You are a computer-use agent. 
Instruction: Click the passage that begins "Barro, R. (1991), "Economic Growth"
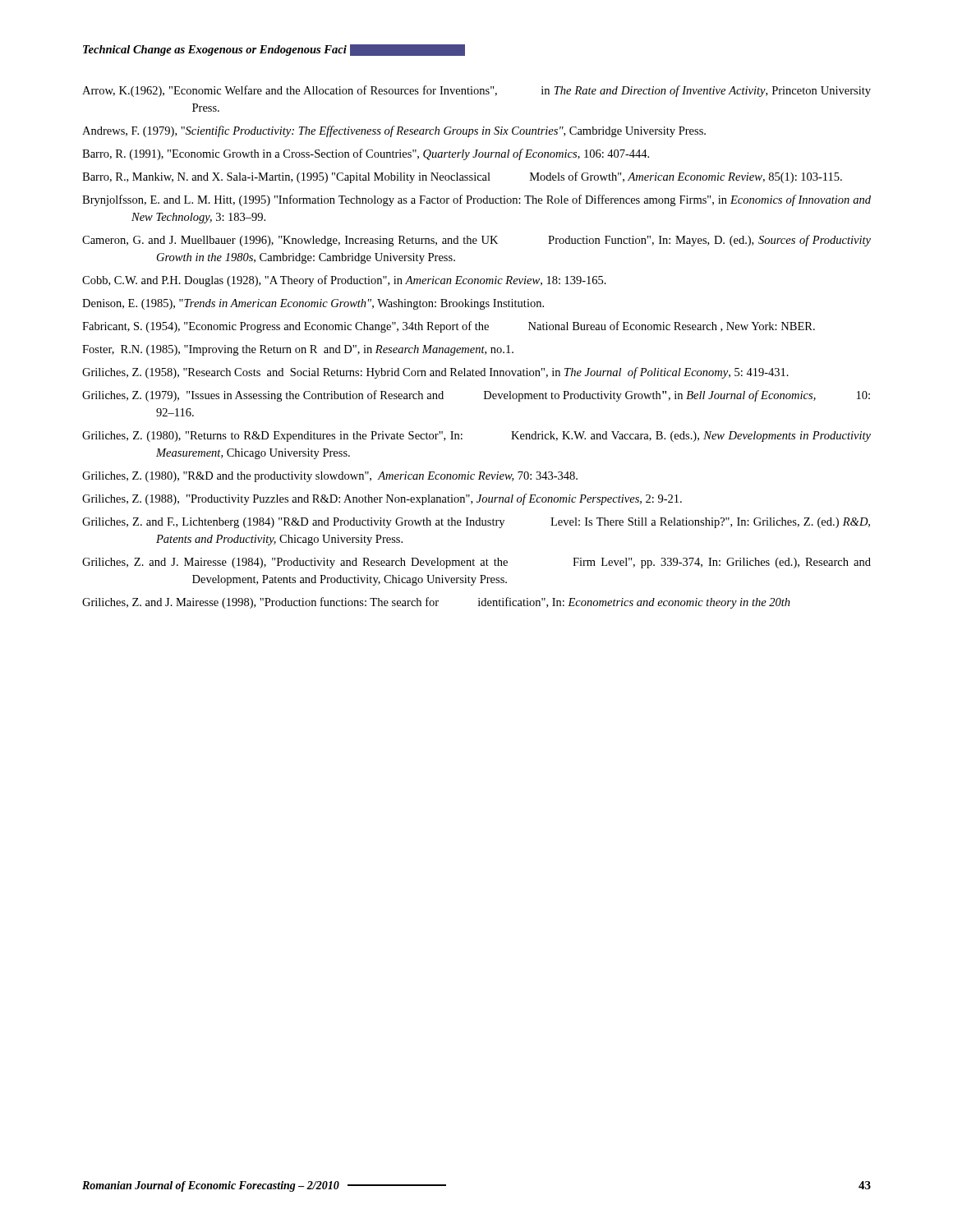click(366, 154)
